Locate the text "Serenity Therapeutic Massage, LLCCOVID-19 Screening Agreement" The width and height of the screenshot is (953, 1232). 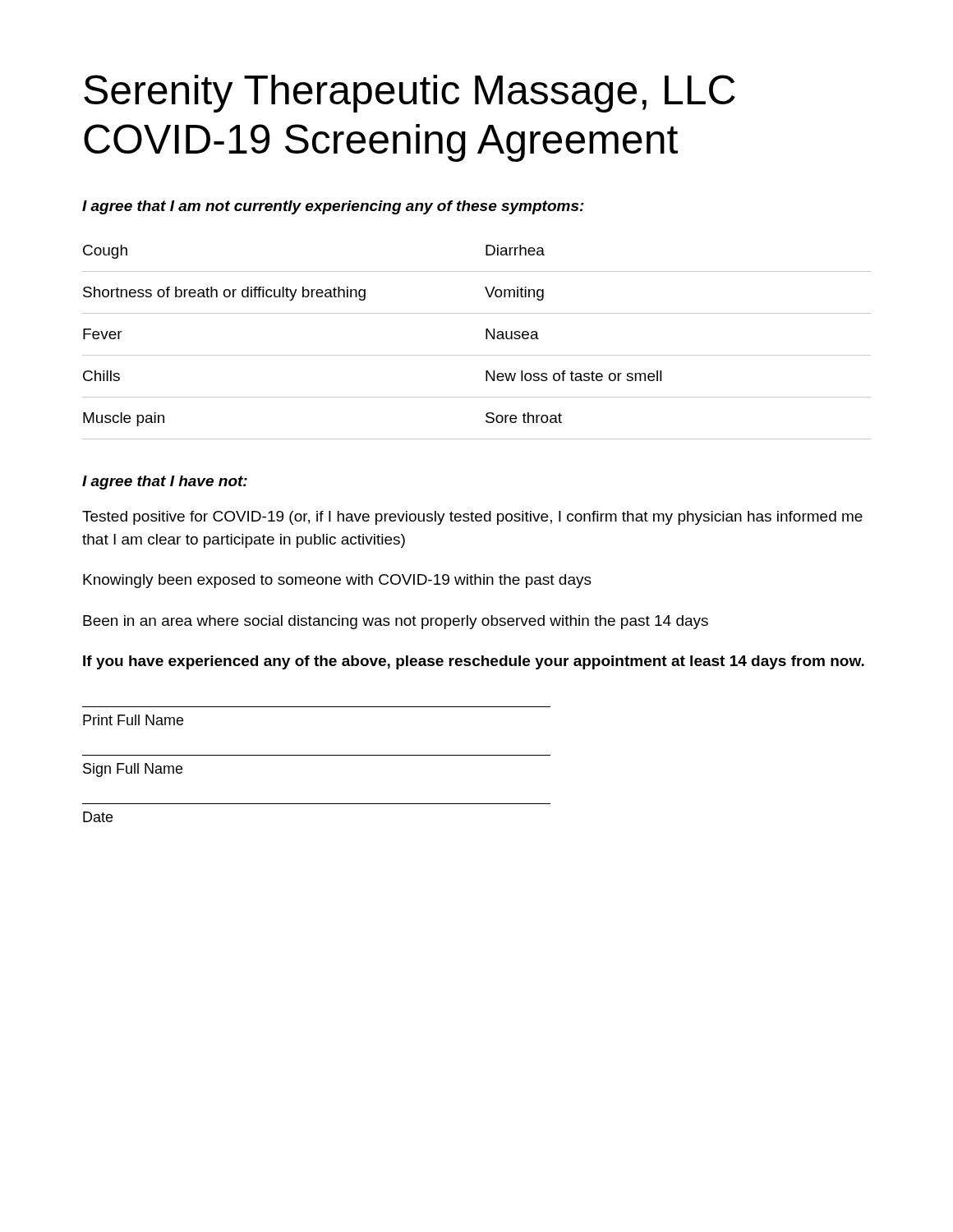pyautogui.click(x=476, y=115)
